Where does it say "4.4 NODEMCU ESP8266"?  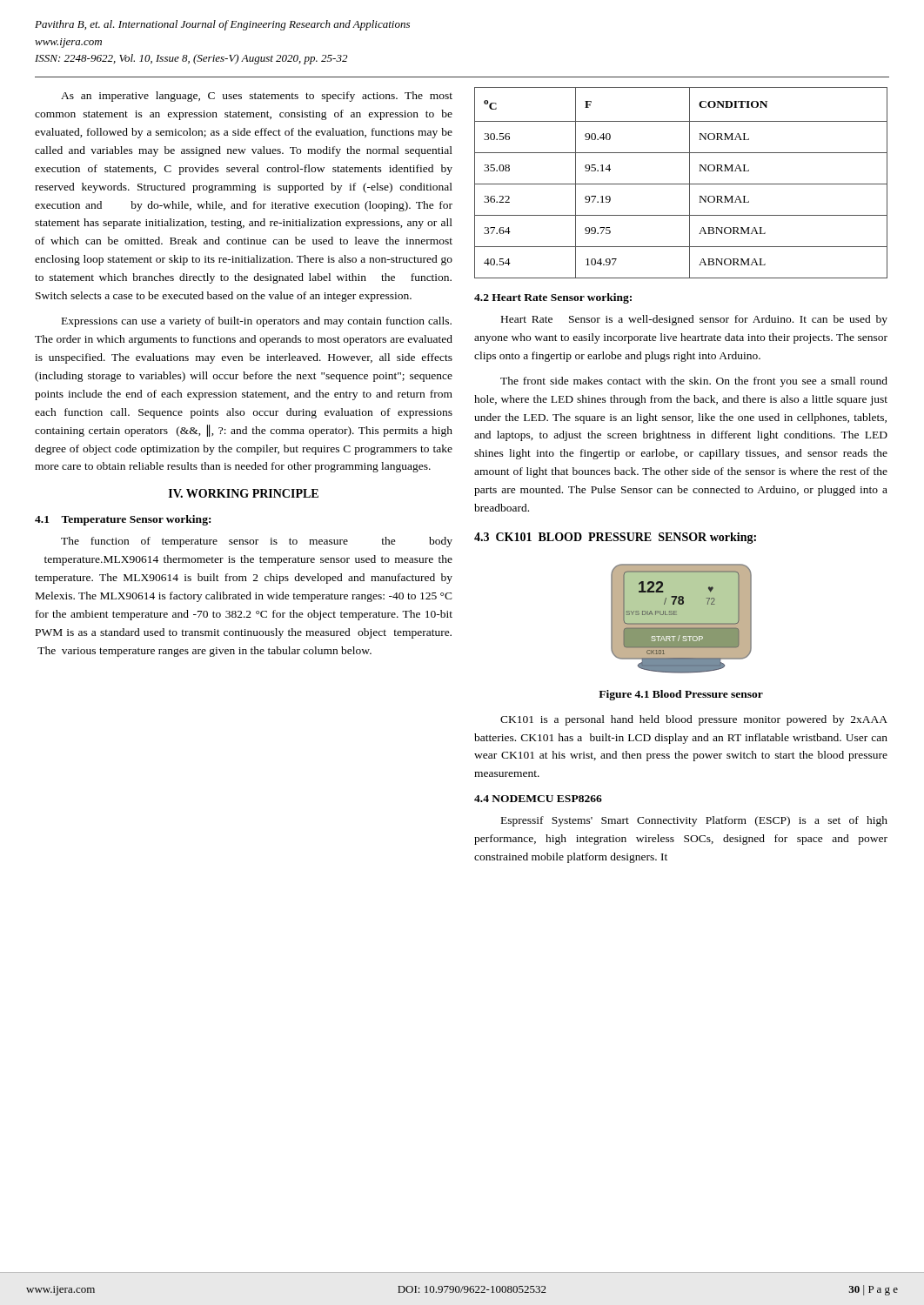[538, 799]
